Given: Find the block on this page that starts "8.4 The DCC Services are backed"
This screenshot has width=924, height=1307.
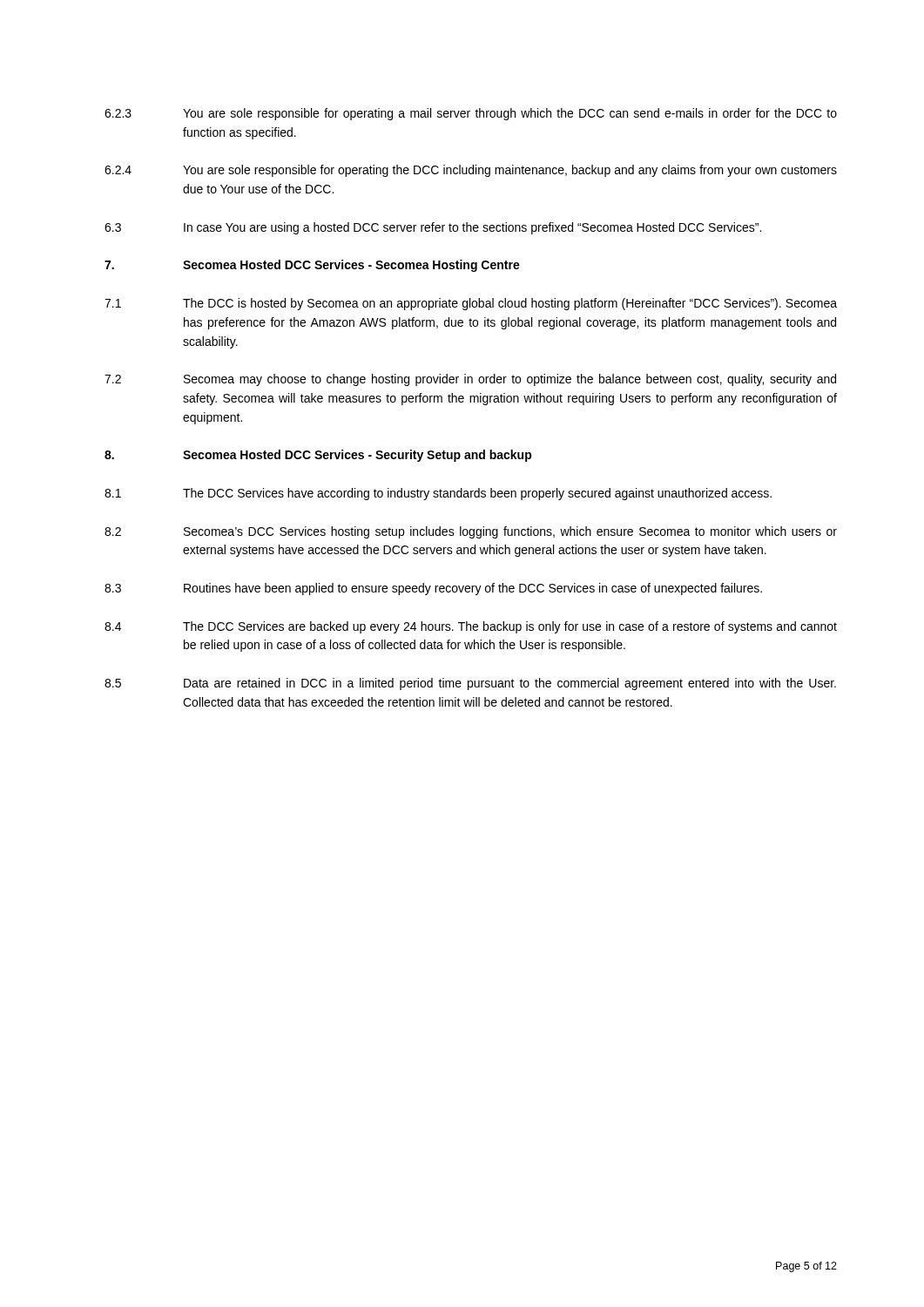Looking at the screenshot, I should (471, 636).
